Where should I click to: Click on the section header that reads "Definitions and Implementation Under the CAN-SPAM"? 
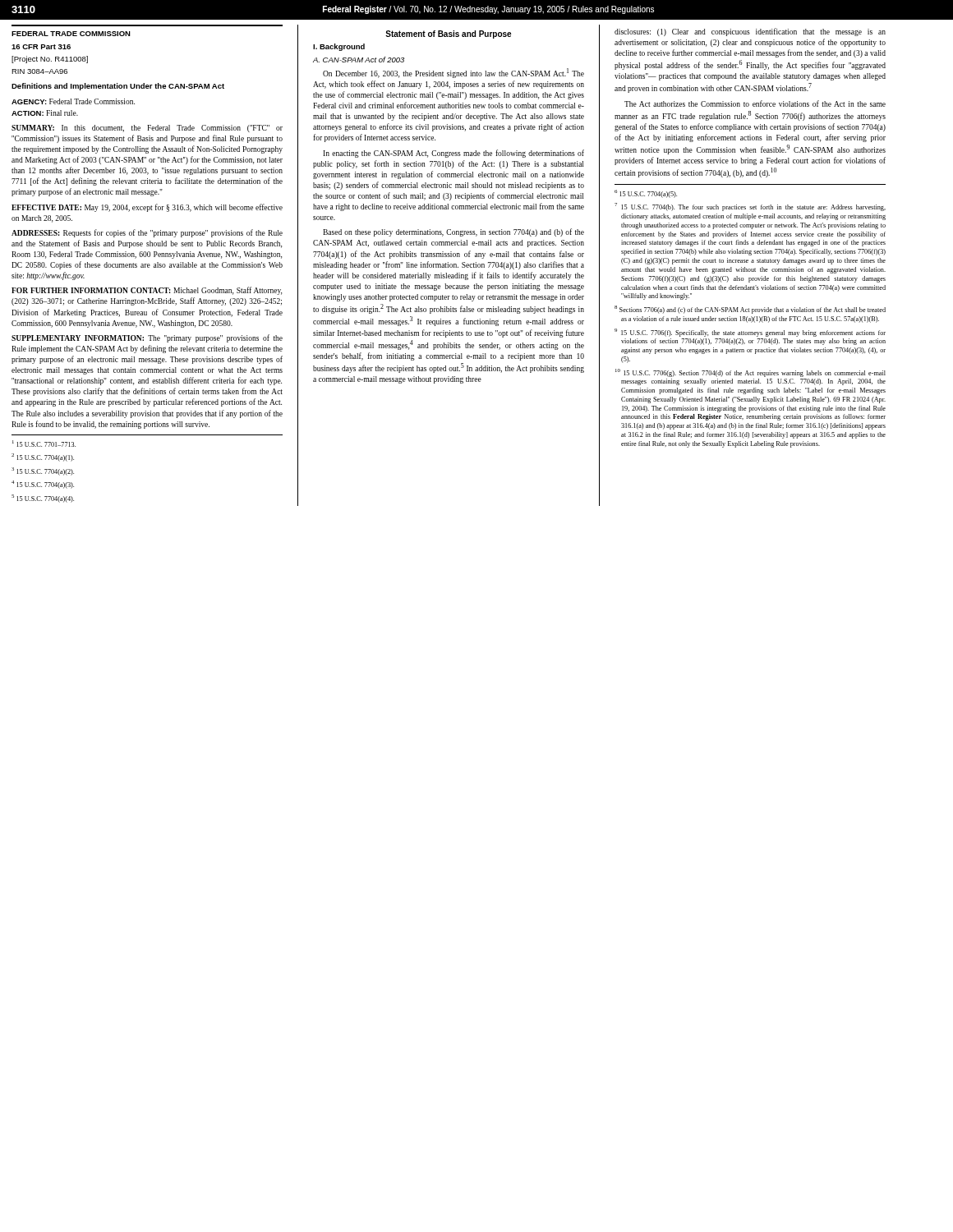118,86
